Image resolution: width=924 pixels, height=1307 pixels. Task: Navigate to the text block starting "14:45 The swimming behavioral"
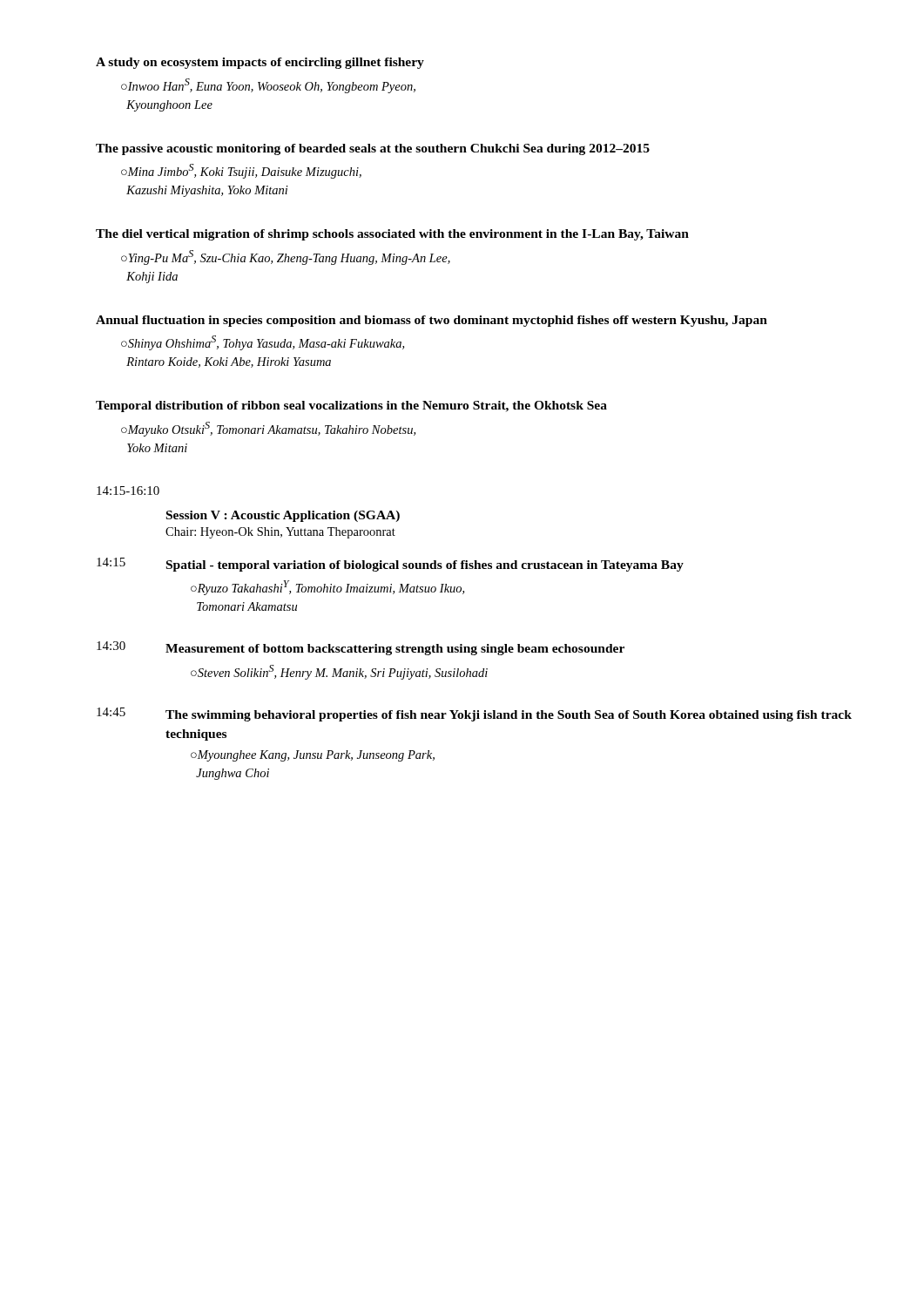point(474,714)
